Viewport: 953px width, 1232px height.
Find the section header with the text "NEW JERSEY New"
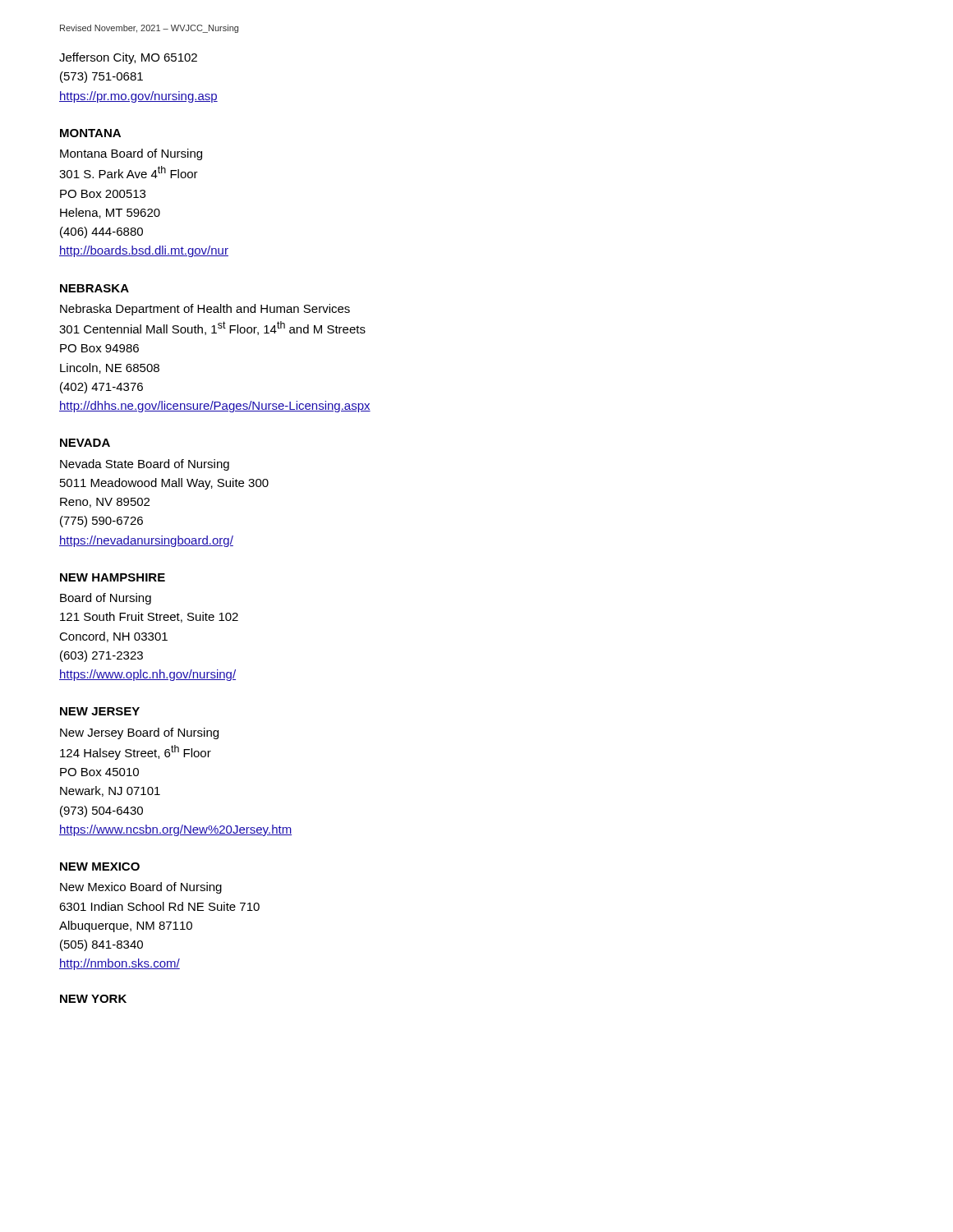click(x=100, y=711)
